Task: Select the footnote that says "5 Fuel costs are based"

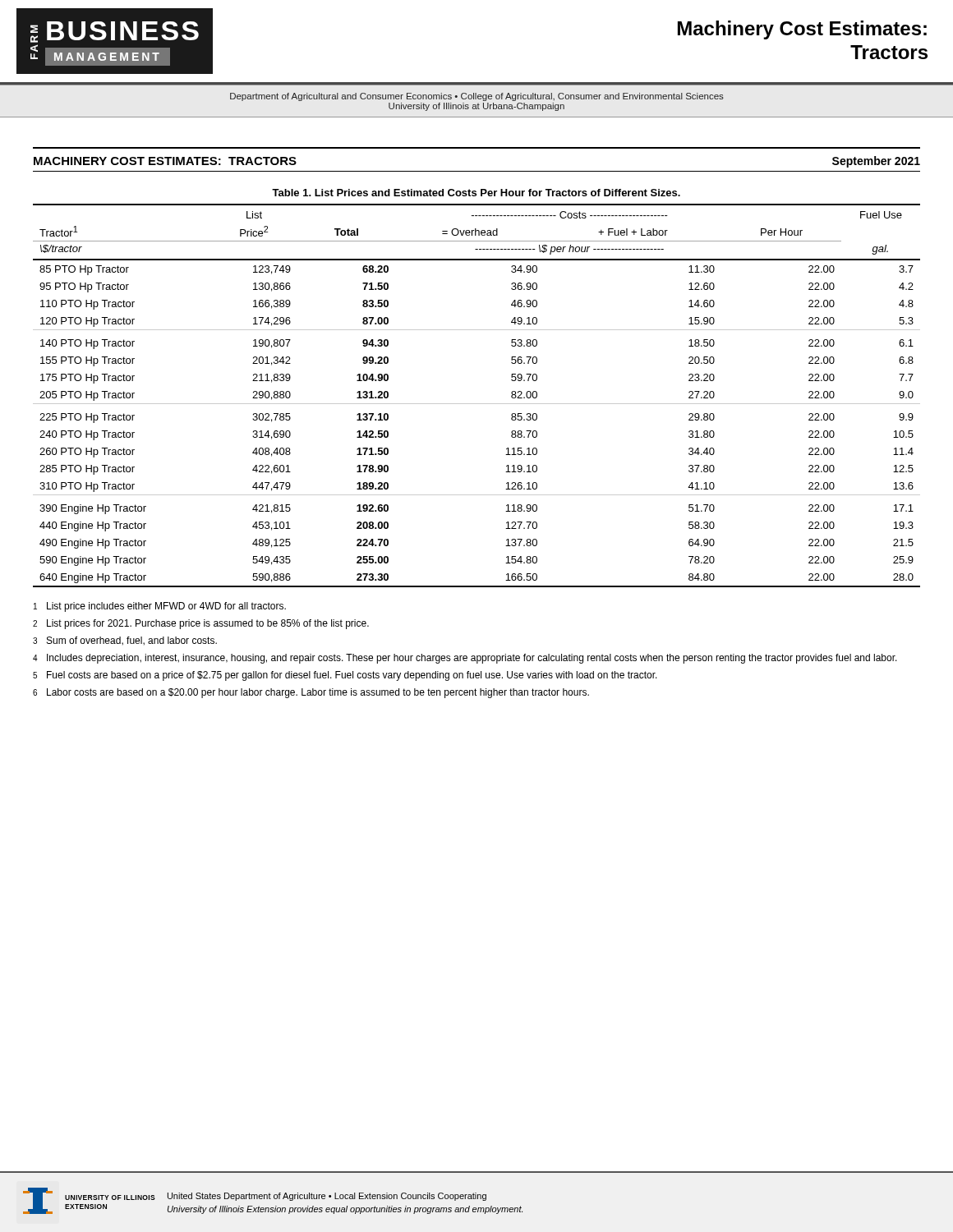Action: click(x=345, y=675)
